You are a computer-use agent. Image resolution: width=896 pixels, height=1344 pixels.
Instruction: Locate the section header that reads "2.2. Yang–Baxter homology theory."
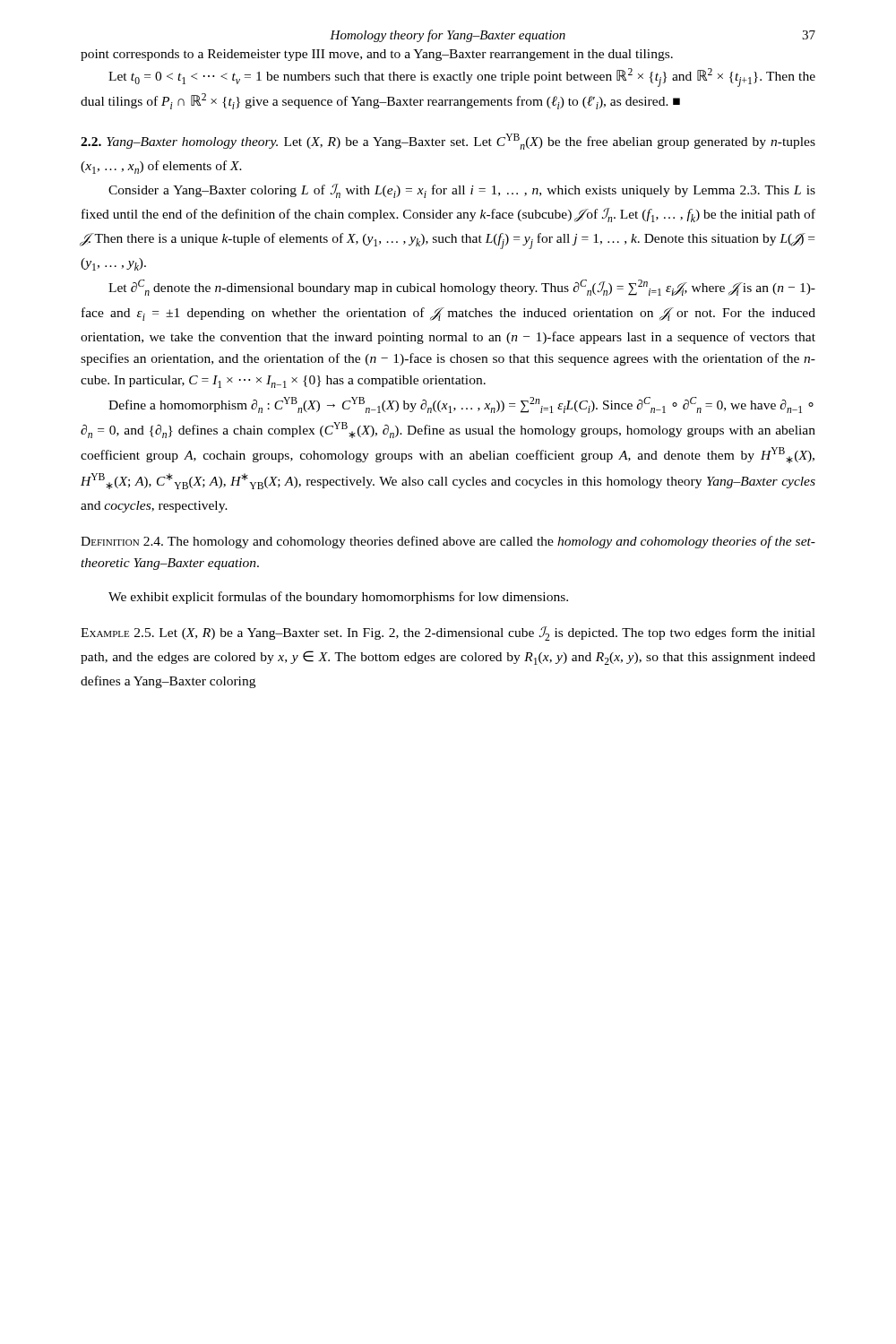[x=448, y=154]
